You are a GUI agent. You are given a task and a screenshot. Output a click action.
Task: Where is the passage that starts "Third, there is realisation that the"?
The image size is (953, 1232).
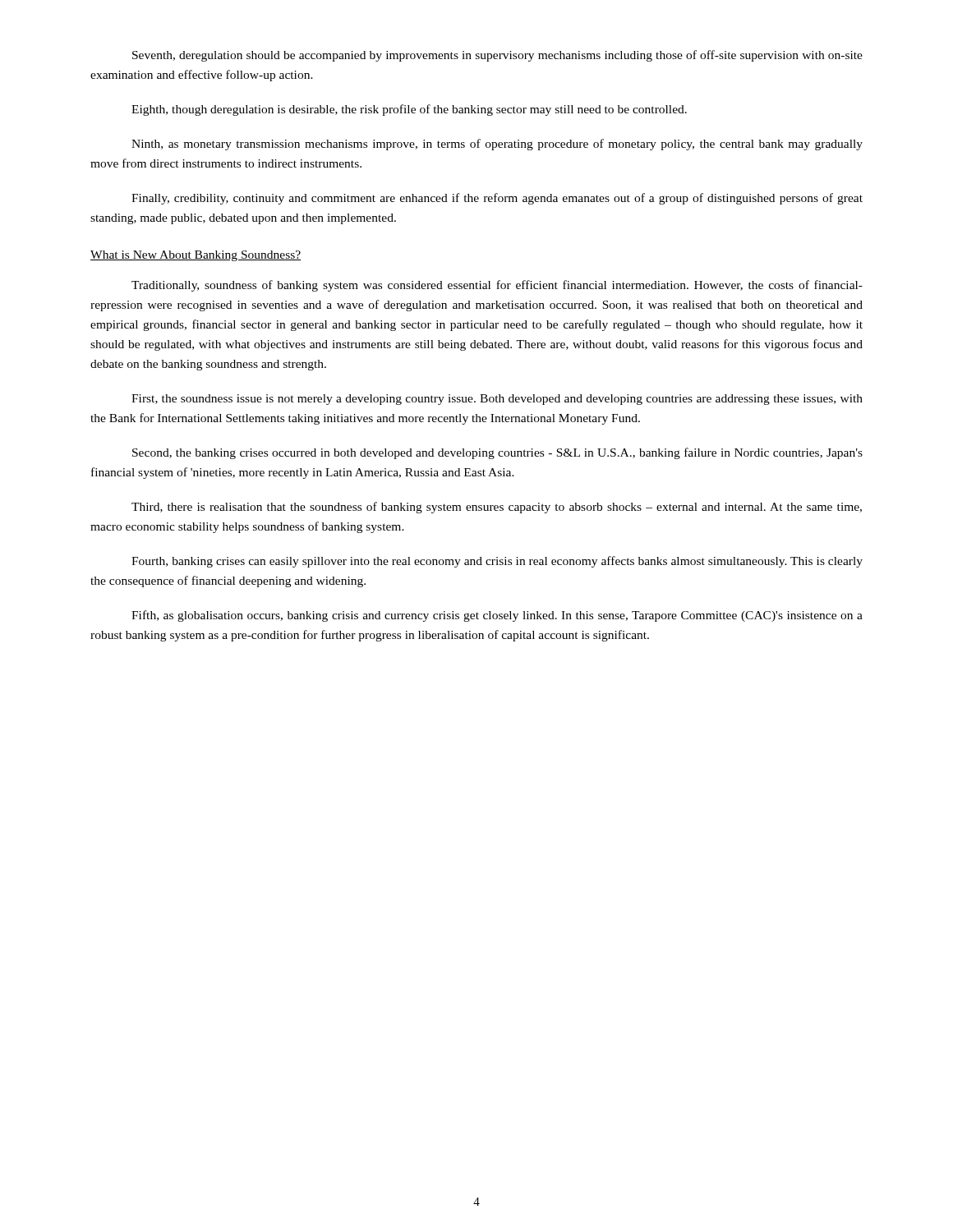pos(476,517)
